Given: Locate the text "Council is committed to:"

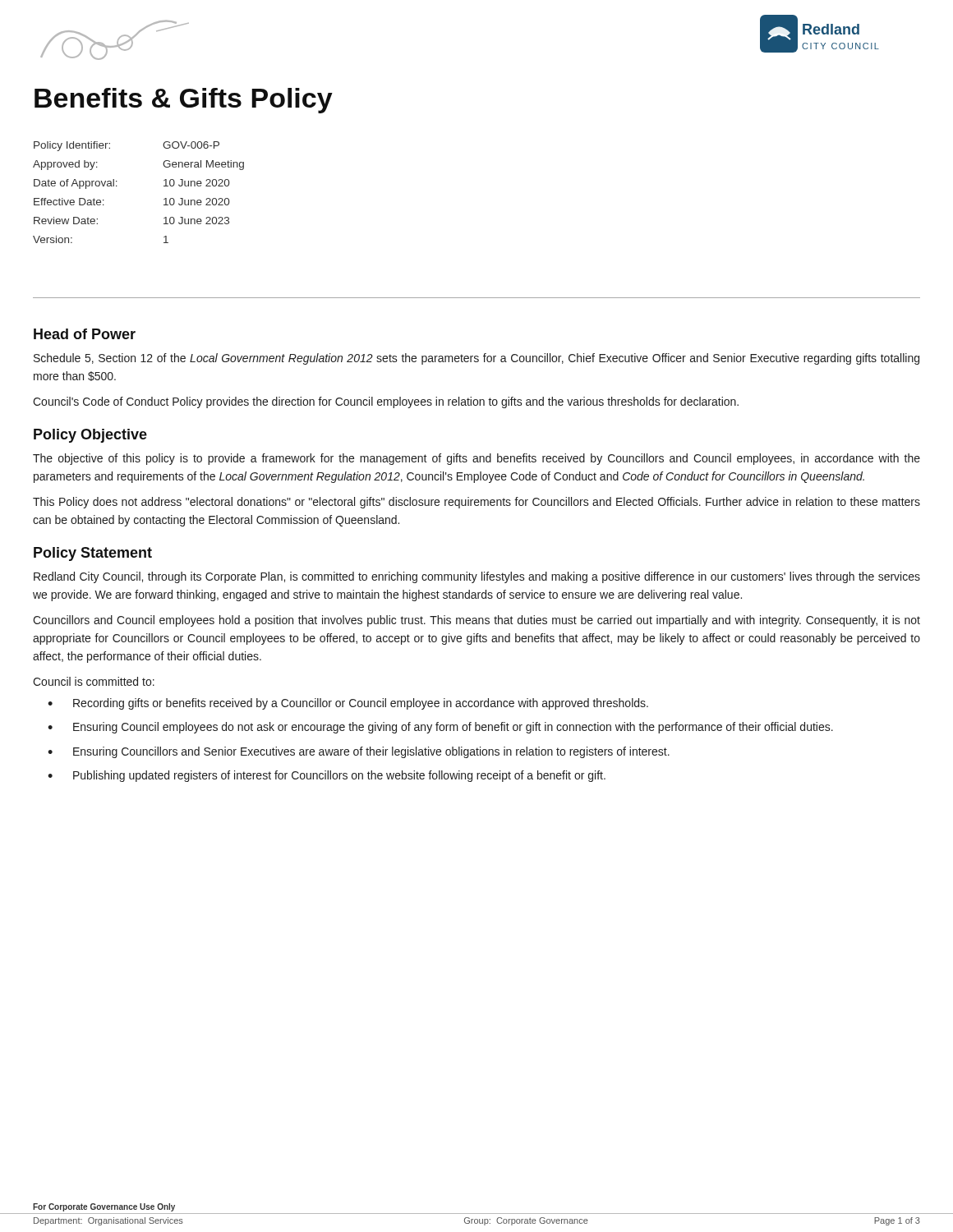Looking at the screenshot, I should (94, 682).
